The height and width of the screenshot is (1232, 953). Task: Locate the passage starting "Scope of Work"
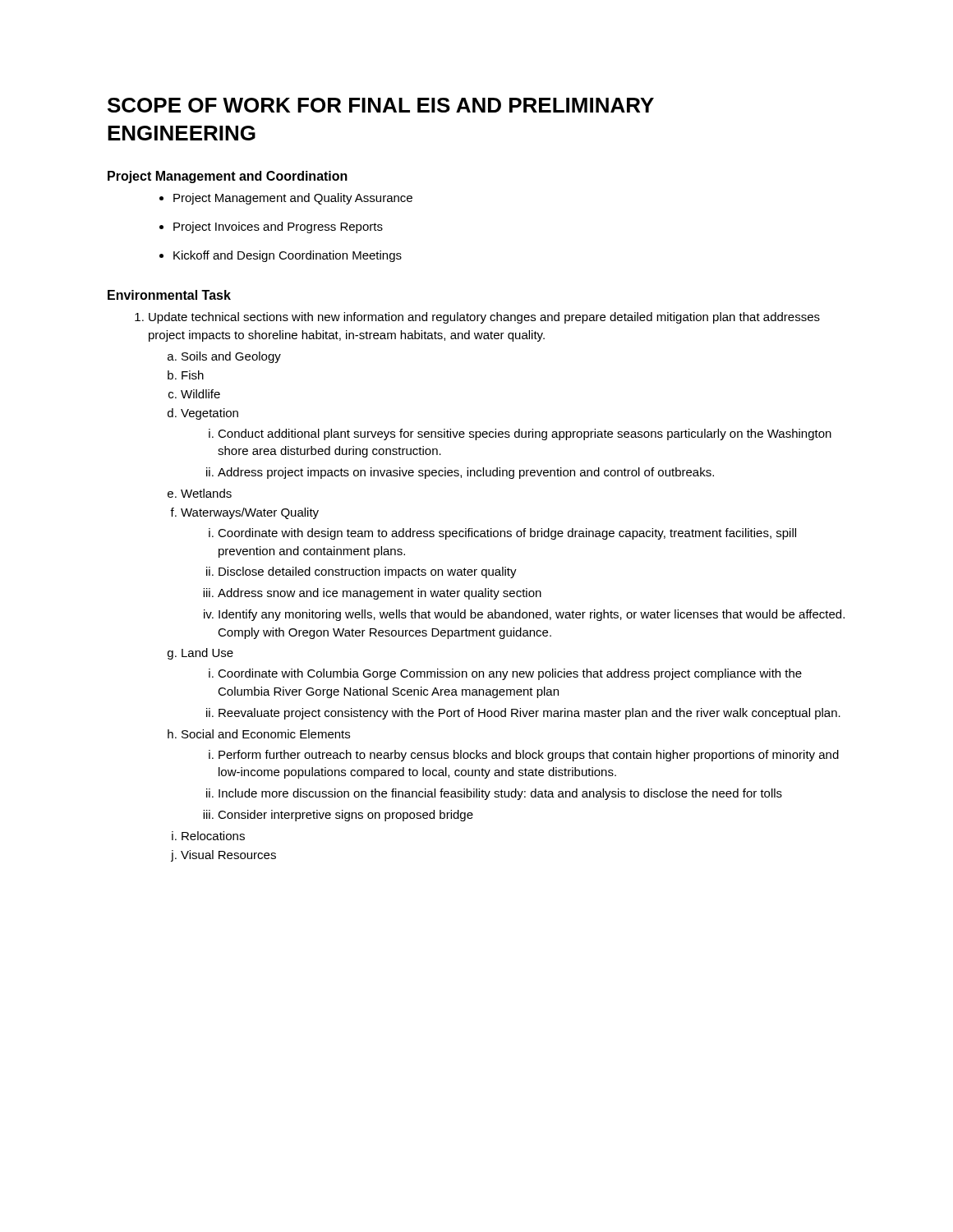[476, 118]
